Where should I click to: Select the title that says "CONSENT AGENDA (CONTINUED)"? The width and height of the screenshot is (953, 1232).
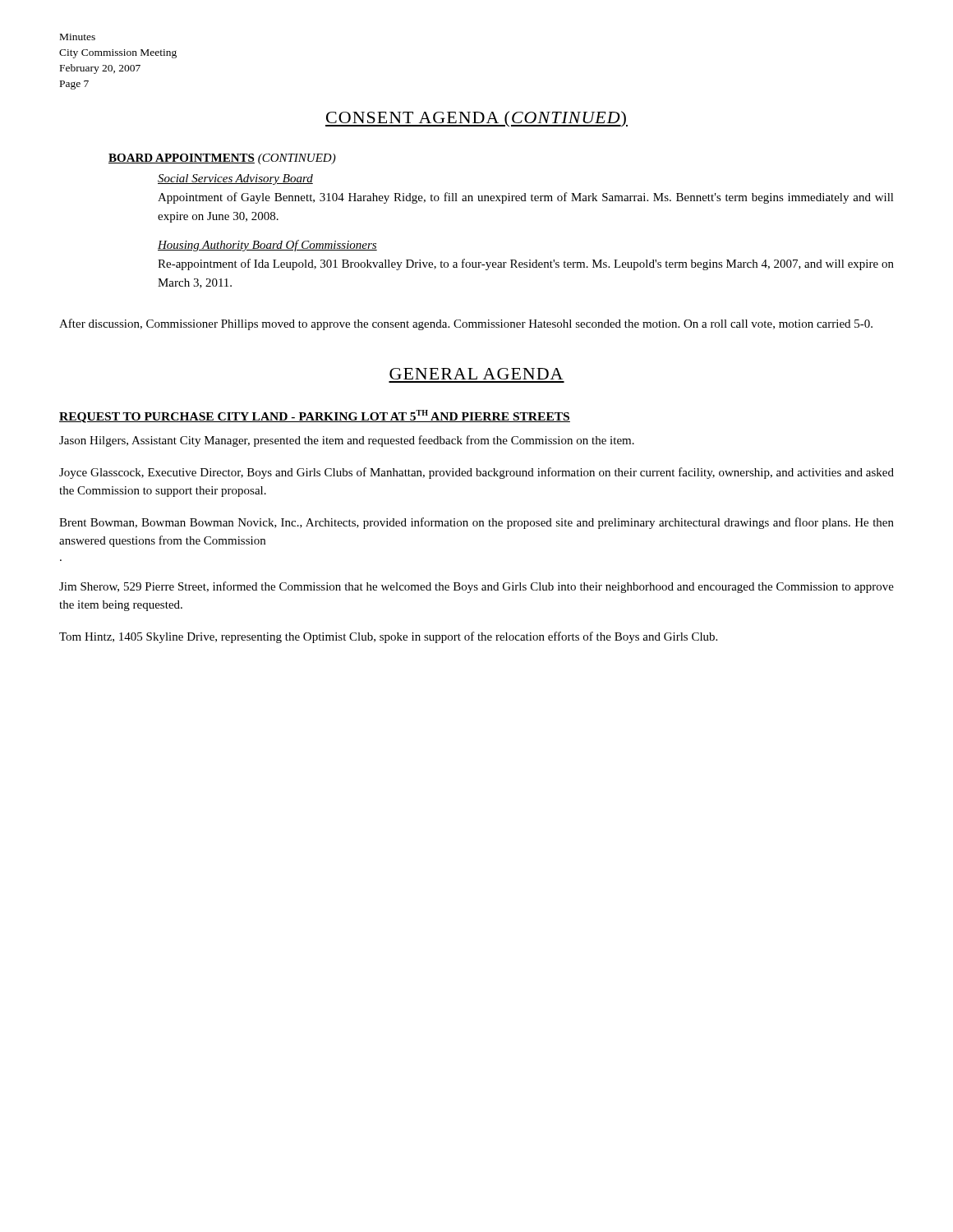(x=476, y=117)
